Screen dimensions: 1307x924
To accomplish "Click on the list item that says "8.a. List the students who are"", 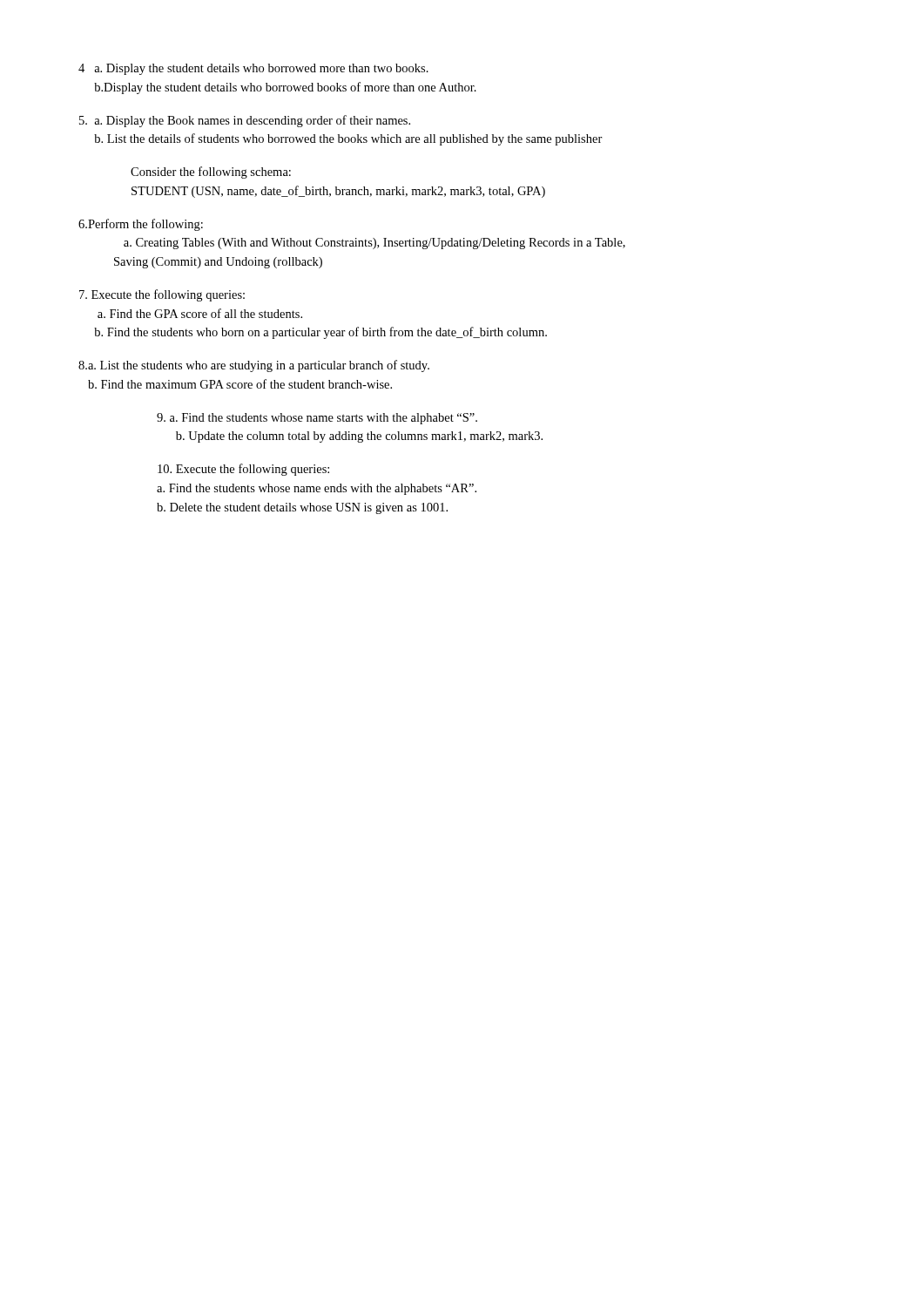I will (254, 375).
